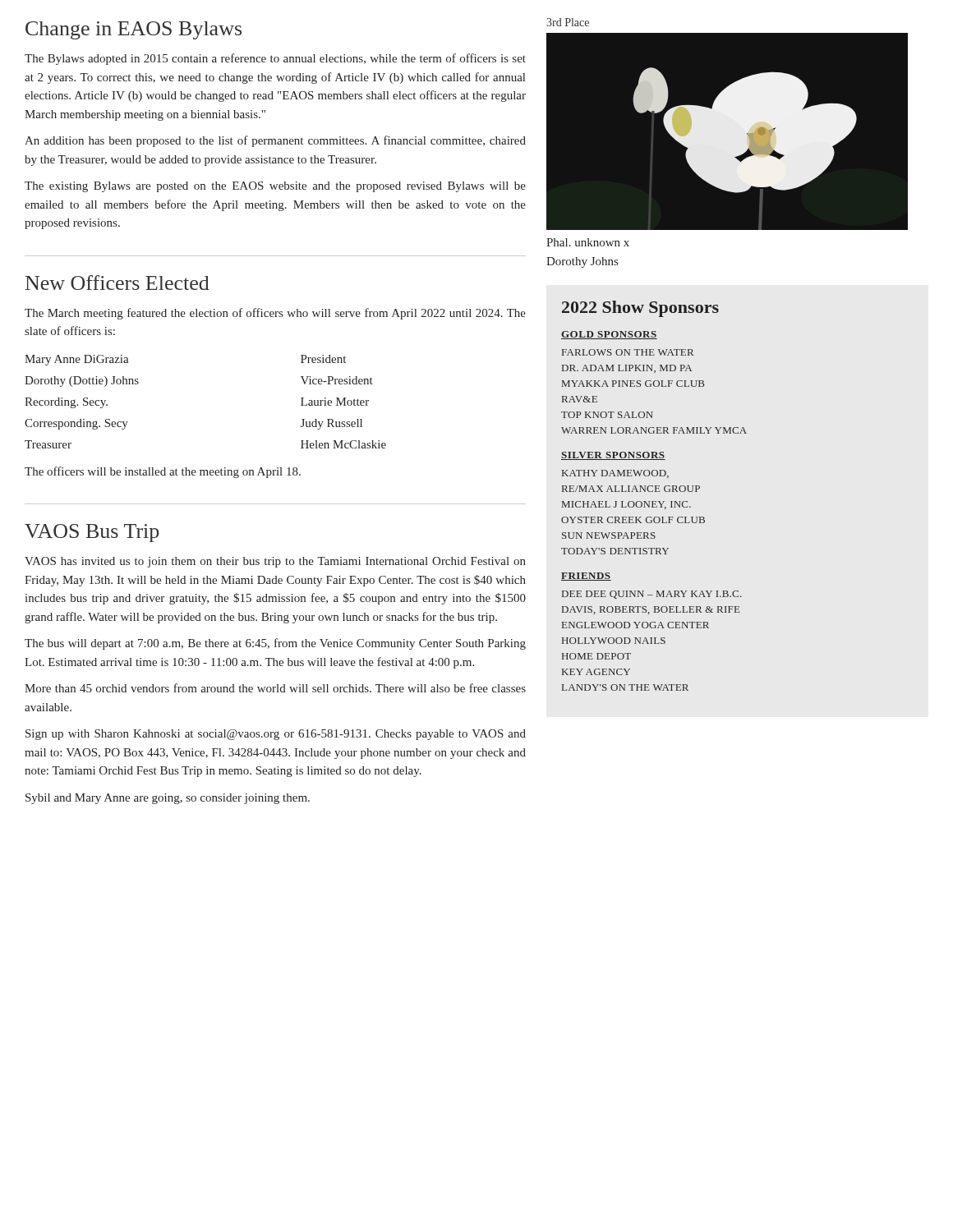Click where it says "2022 Show Sponsors"

(640, 309)
